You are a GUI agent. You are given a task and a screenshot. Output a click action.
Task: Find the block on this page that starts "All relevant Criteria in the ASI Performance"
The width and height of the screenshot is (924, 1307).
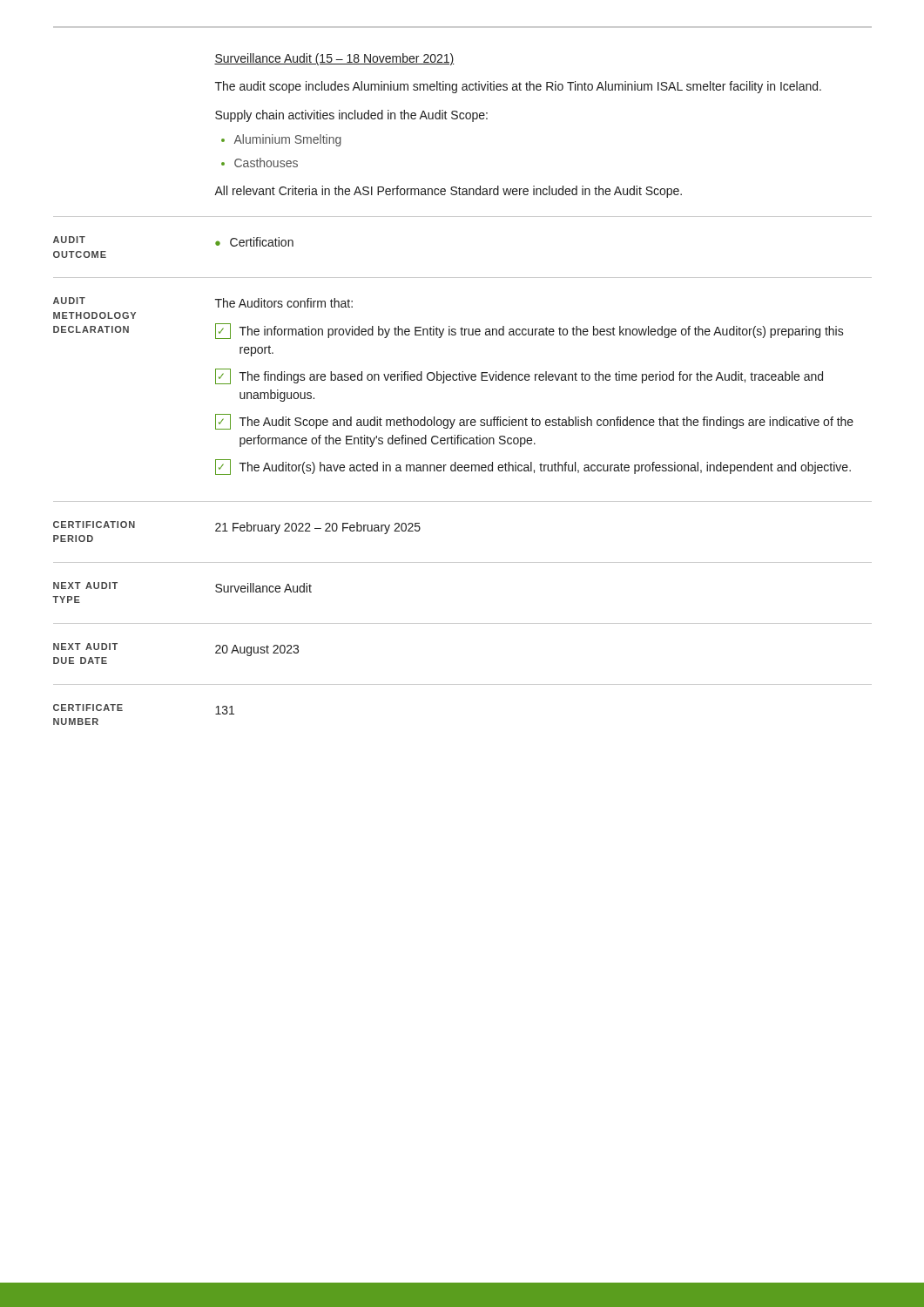point(449,191)
